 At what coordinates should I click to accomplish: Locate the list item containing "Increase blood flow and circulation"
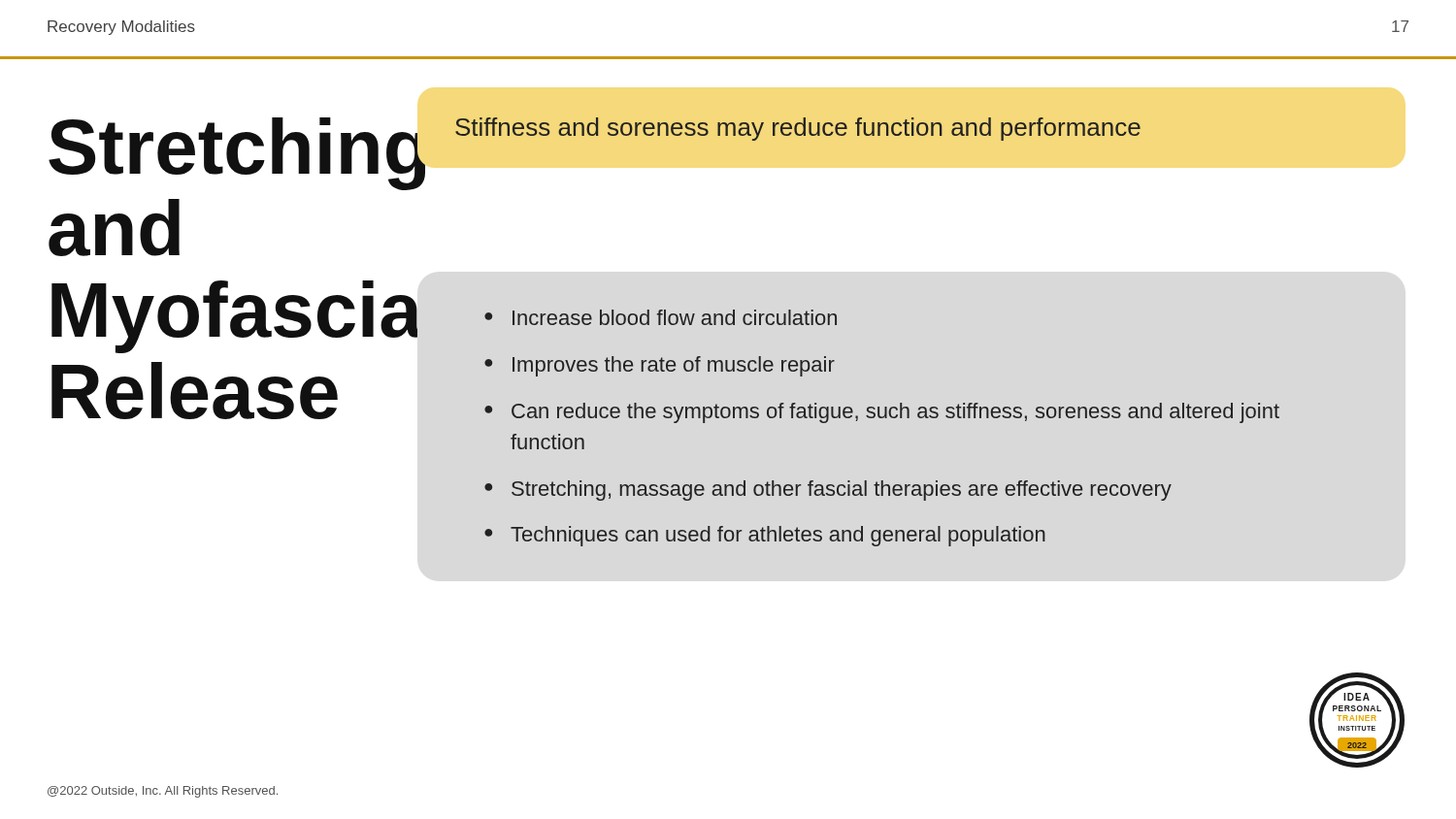tap(674, 318)
